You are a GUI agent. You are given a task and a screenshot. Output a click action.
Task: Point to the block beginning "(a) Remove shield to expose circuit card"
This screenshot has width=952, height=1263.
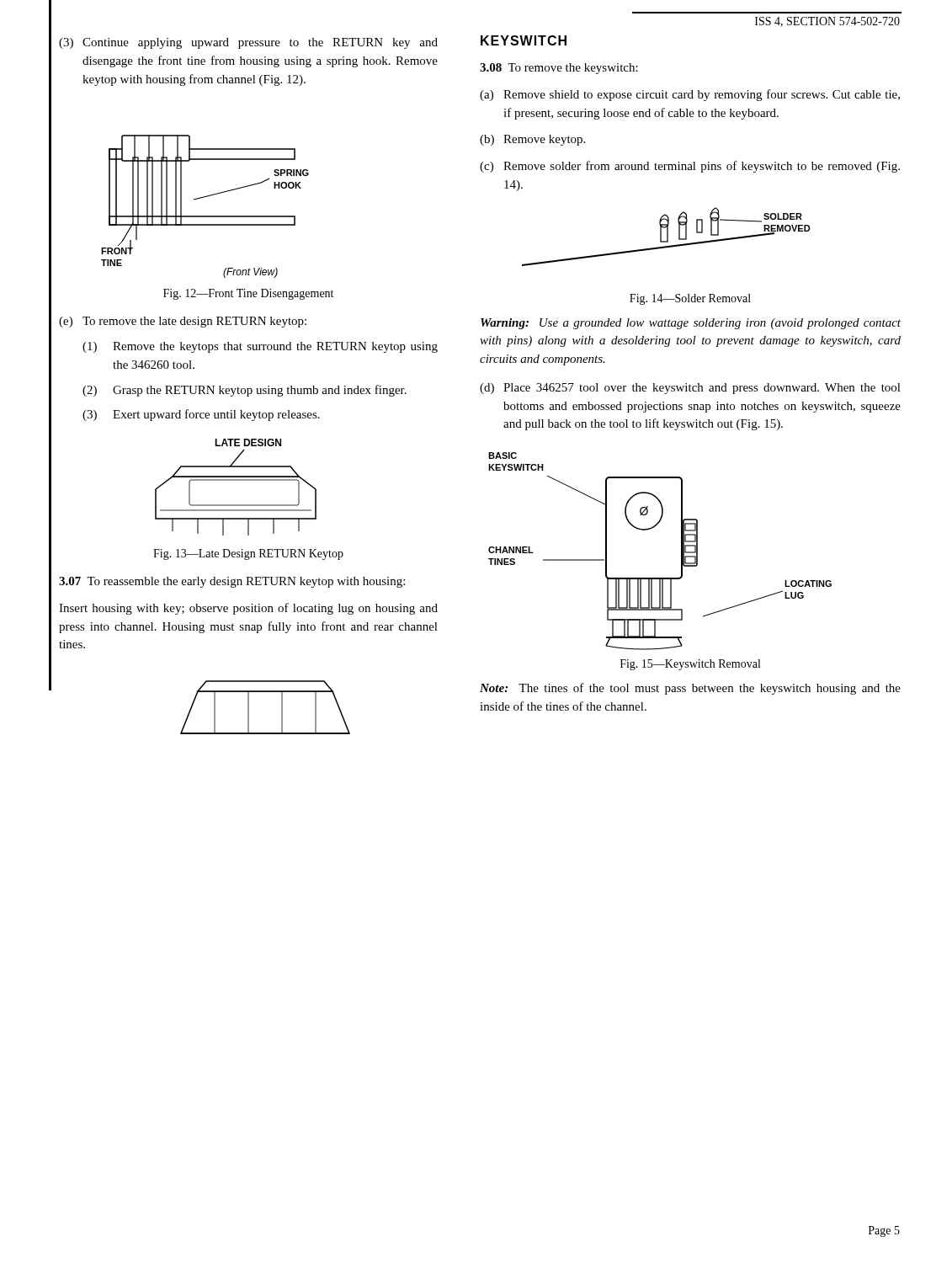690,104
